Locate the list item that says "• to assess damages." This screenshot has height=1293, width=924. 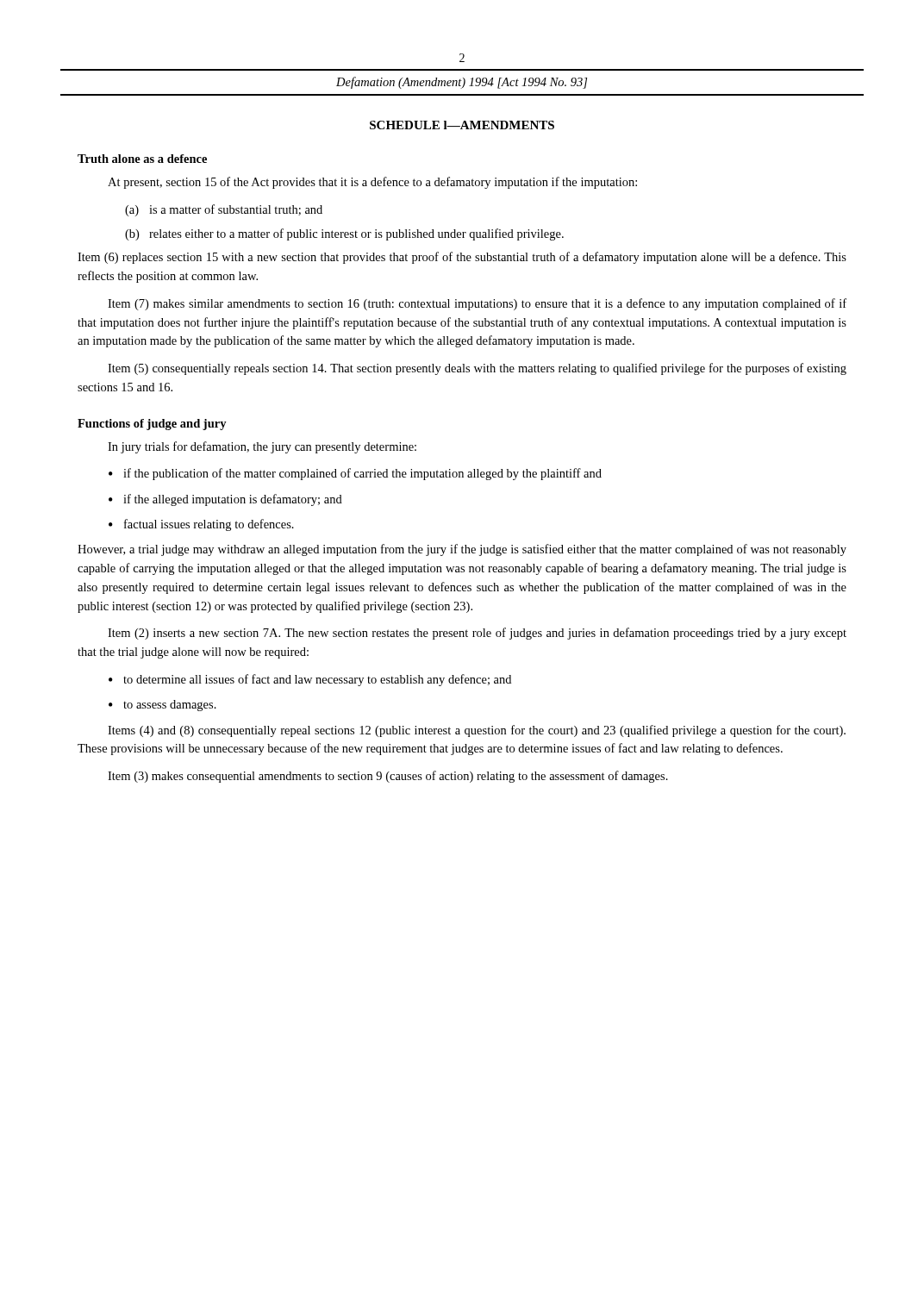point(162,706)
